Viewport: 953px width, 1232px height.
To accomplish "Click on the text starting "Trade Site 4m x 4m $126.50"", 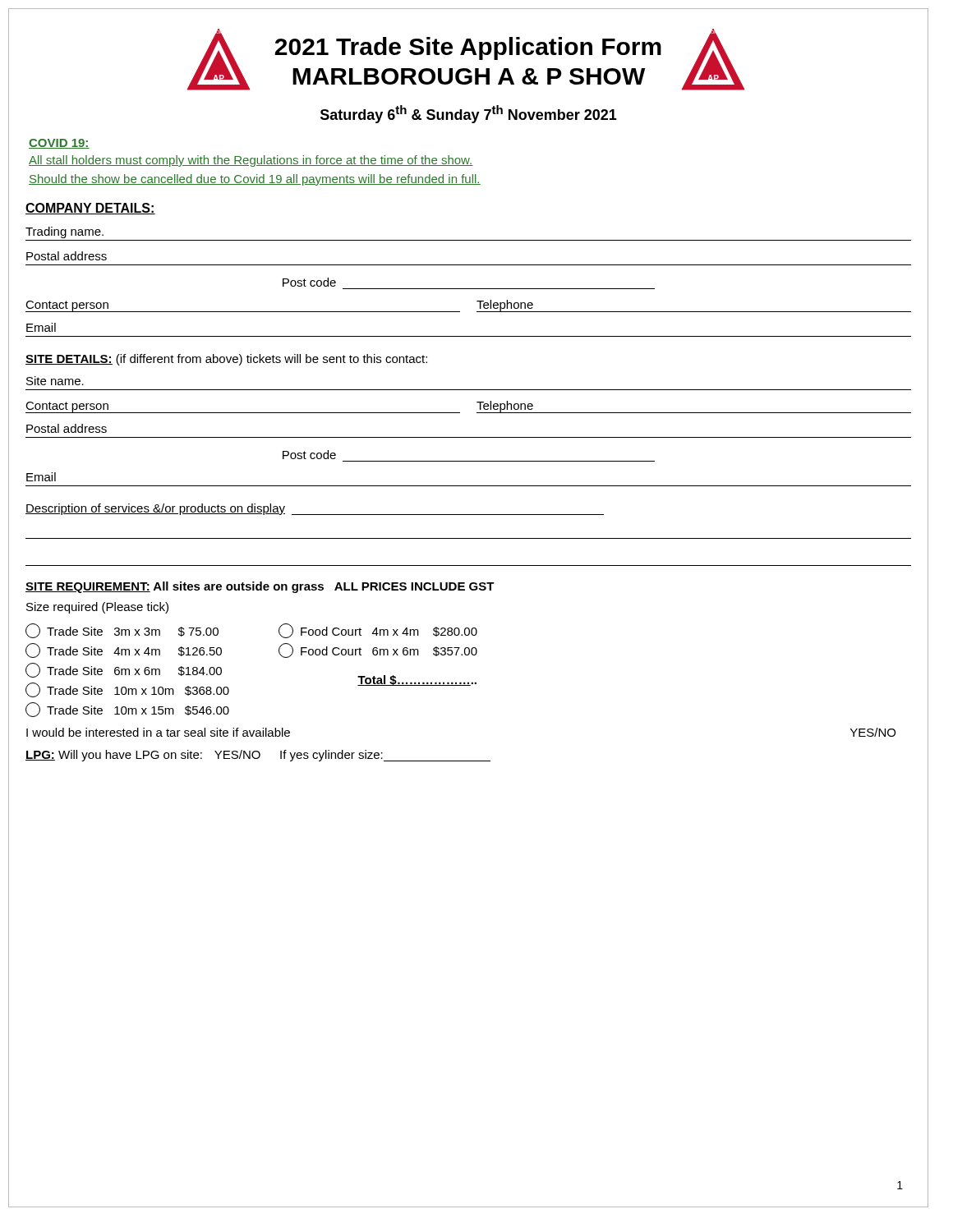I will point(124,650).
